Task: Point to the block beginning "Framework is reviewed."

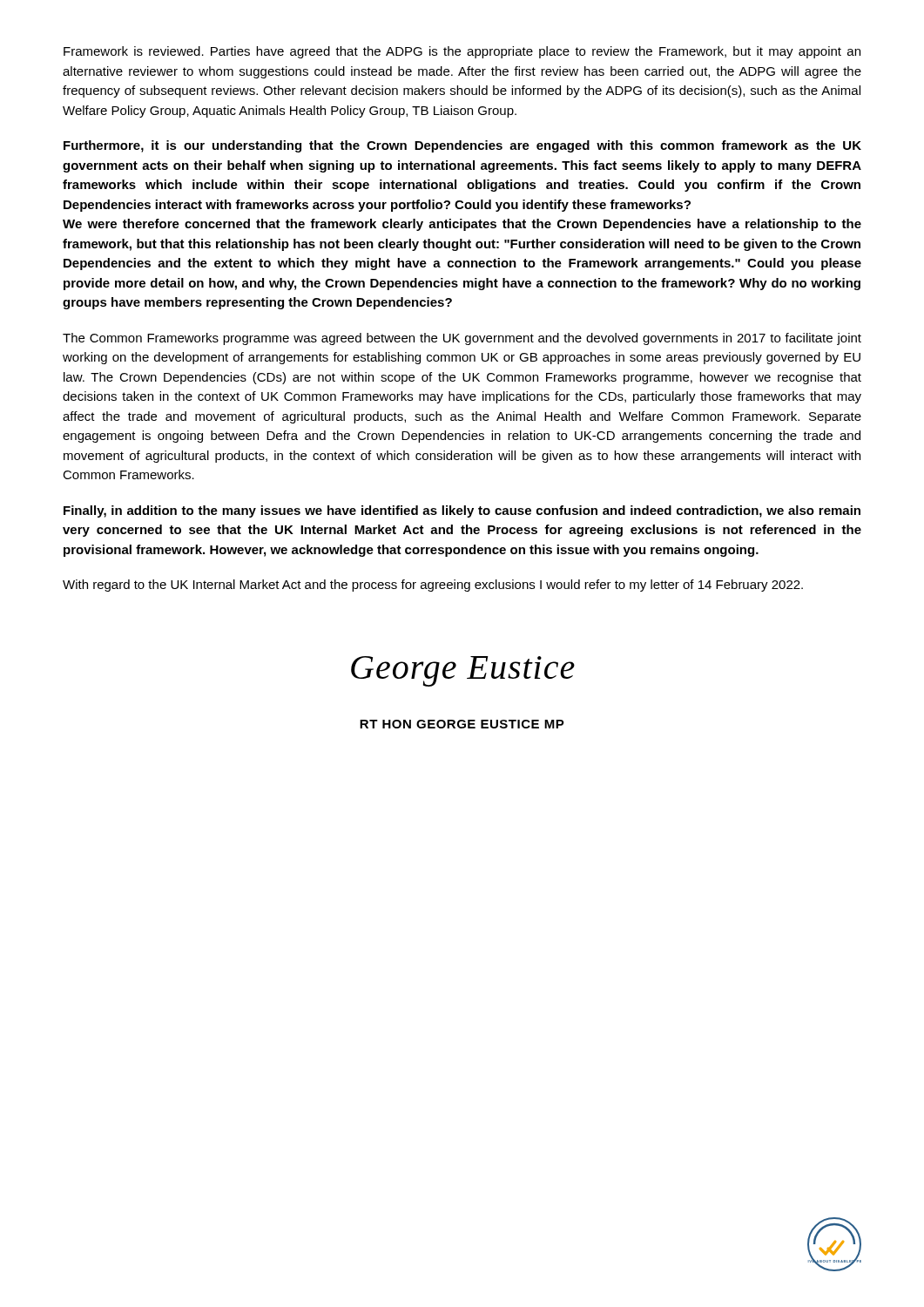Action: [x=462, y=80]
